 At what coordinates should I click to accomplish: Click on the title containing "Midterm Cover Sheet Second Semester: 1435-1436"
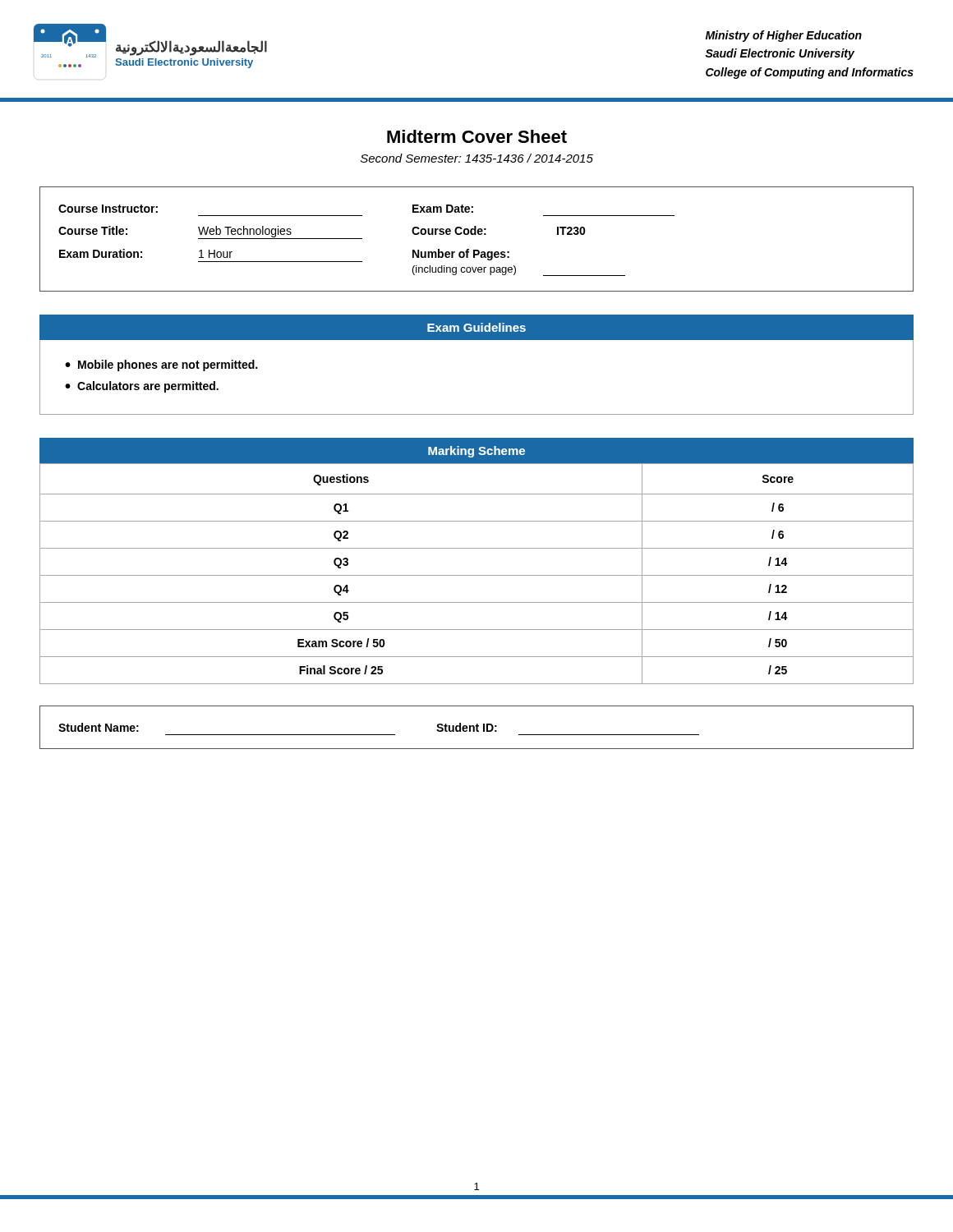coord(476,146)
